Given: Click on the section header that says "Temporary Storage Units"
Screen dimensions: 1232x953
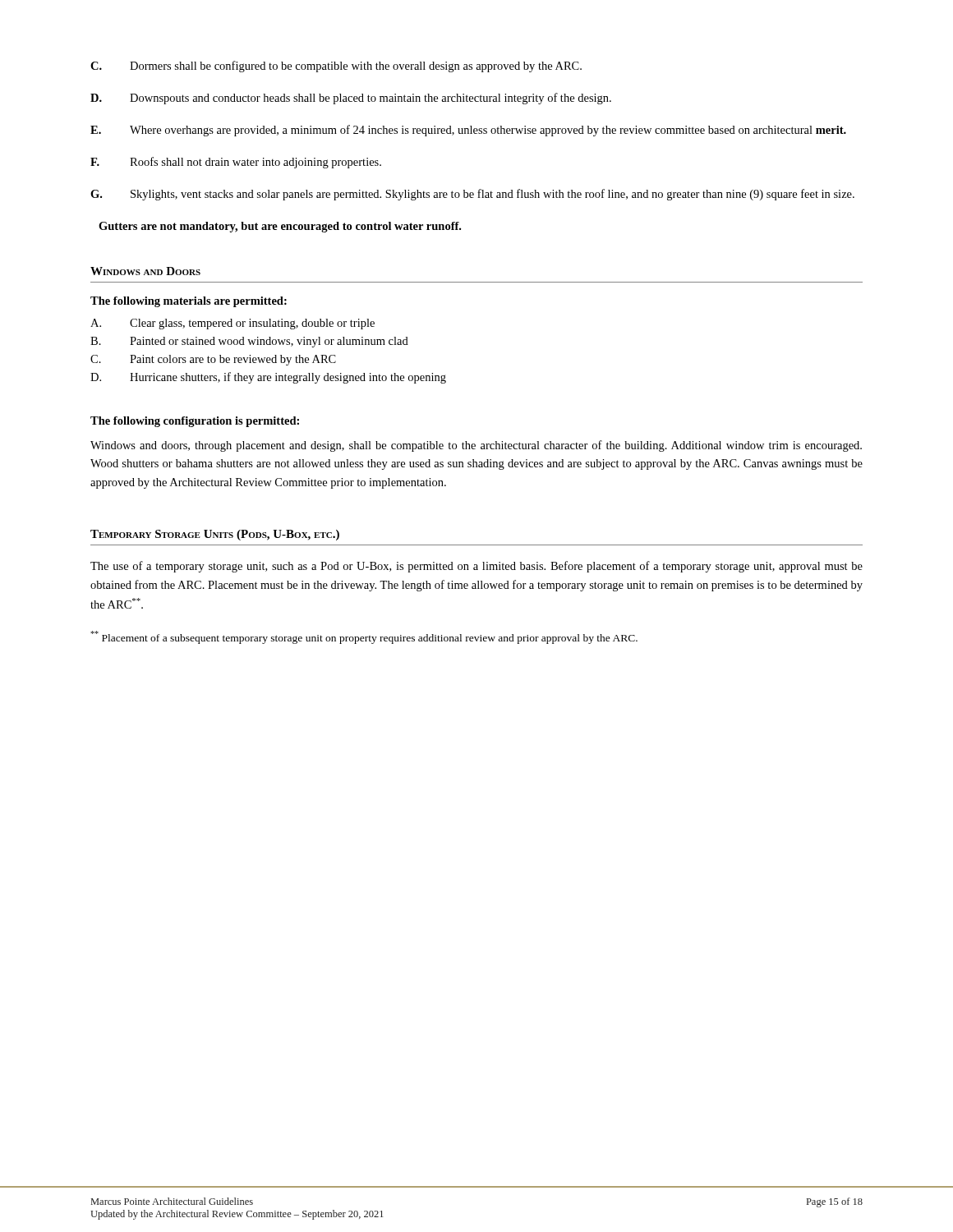Looking at the screenshot, I should tap(215, 534).
